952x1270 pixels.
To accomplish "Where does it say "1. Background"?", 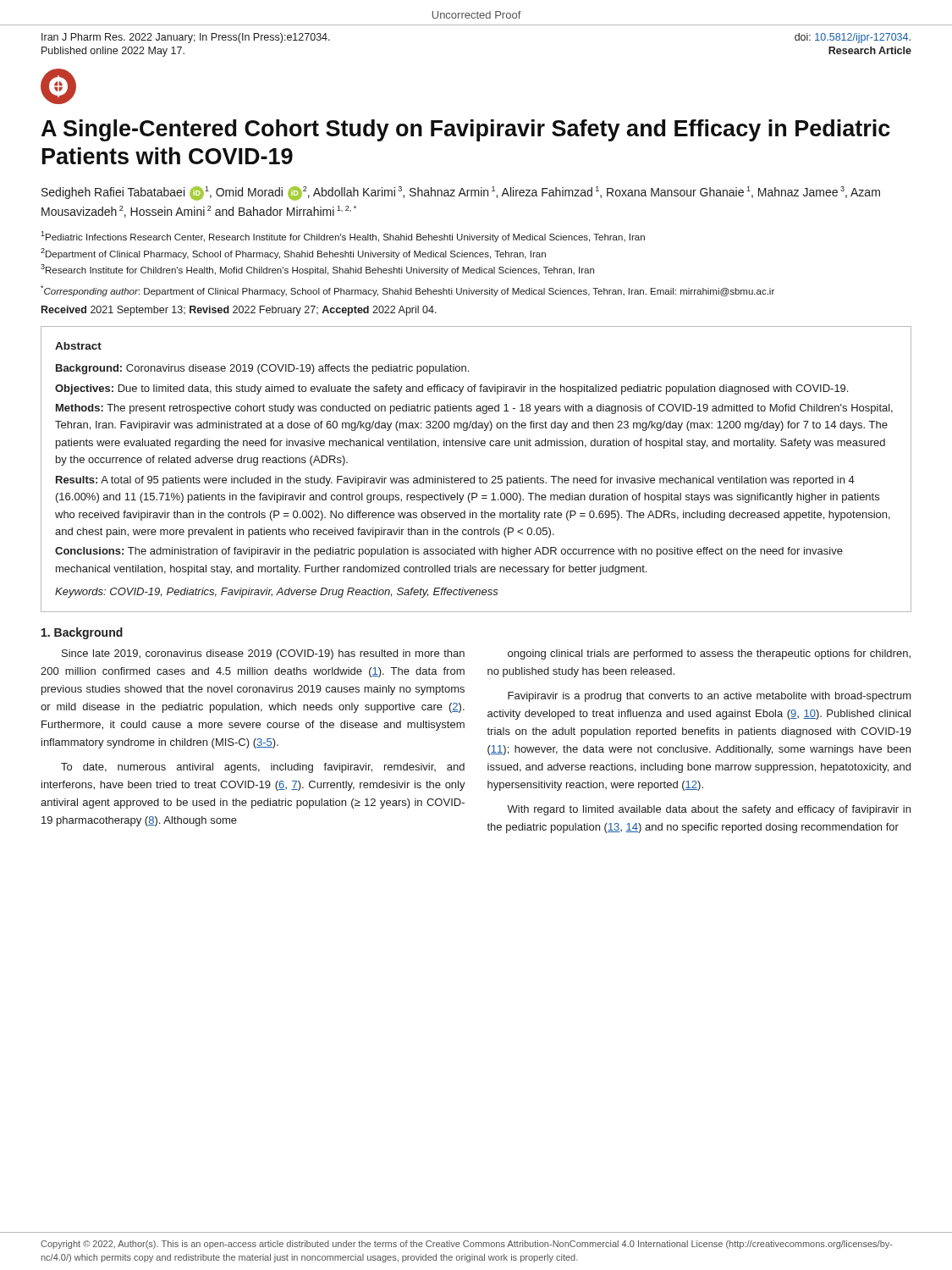I will (82, 632).
